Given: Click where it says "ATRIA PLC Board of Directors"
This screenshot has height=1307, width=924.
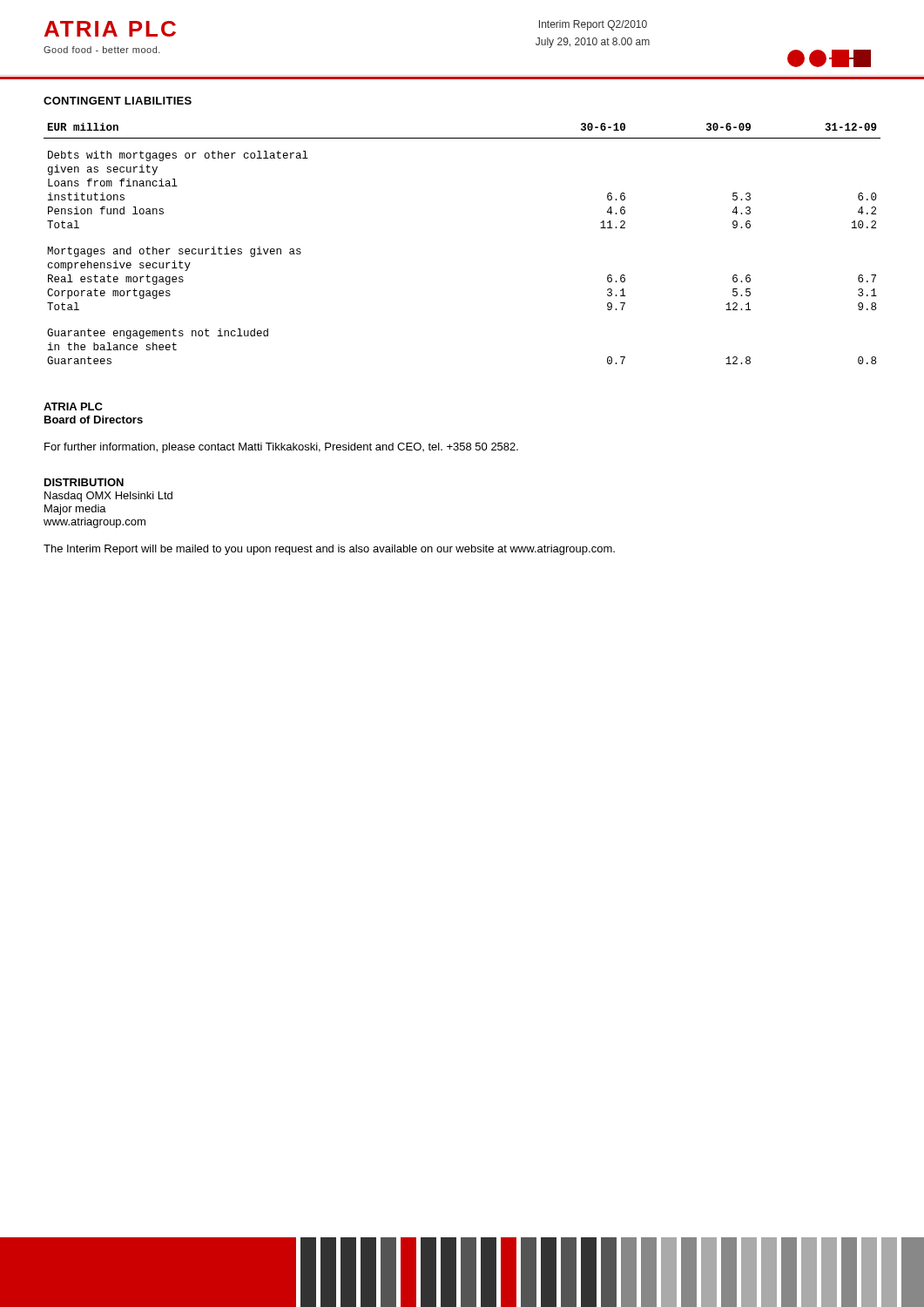Looking at the screenshot, I should point(93,413).
